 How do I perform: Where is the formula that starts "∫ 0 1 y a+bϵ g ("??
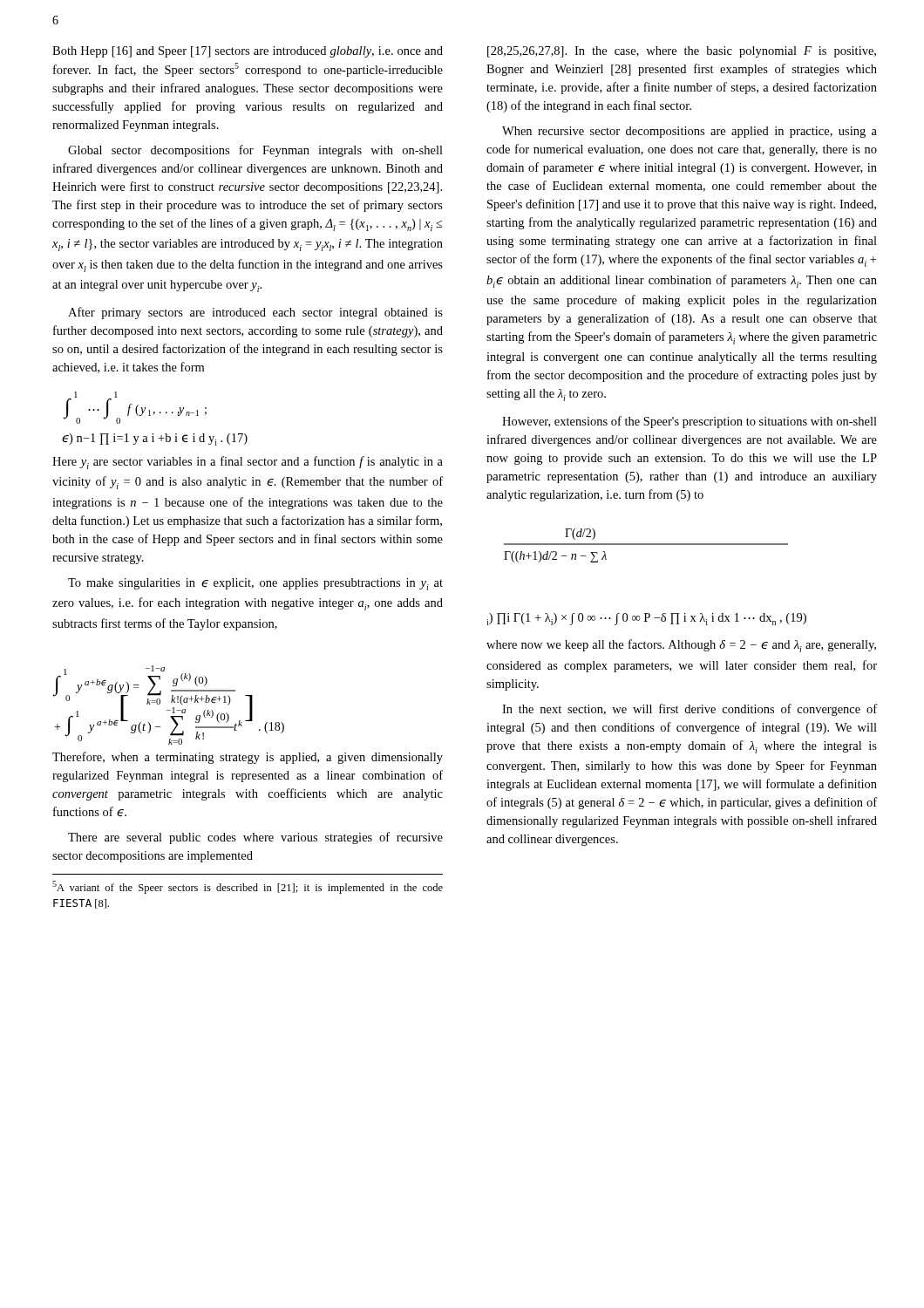(x=248, y=692)
